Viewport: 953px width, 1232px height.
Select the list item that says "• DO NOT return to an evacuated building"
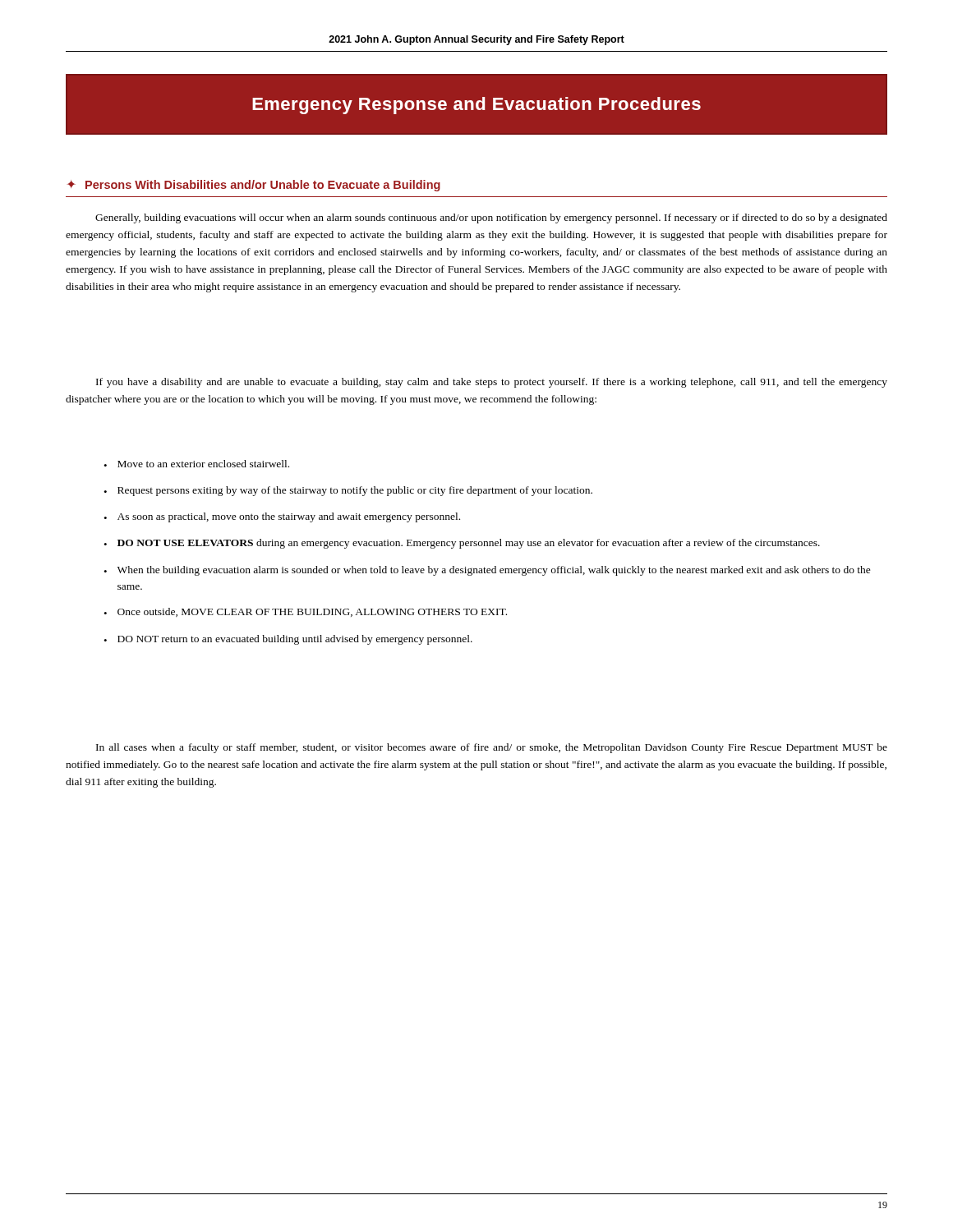click(x=288, y=640)
